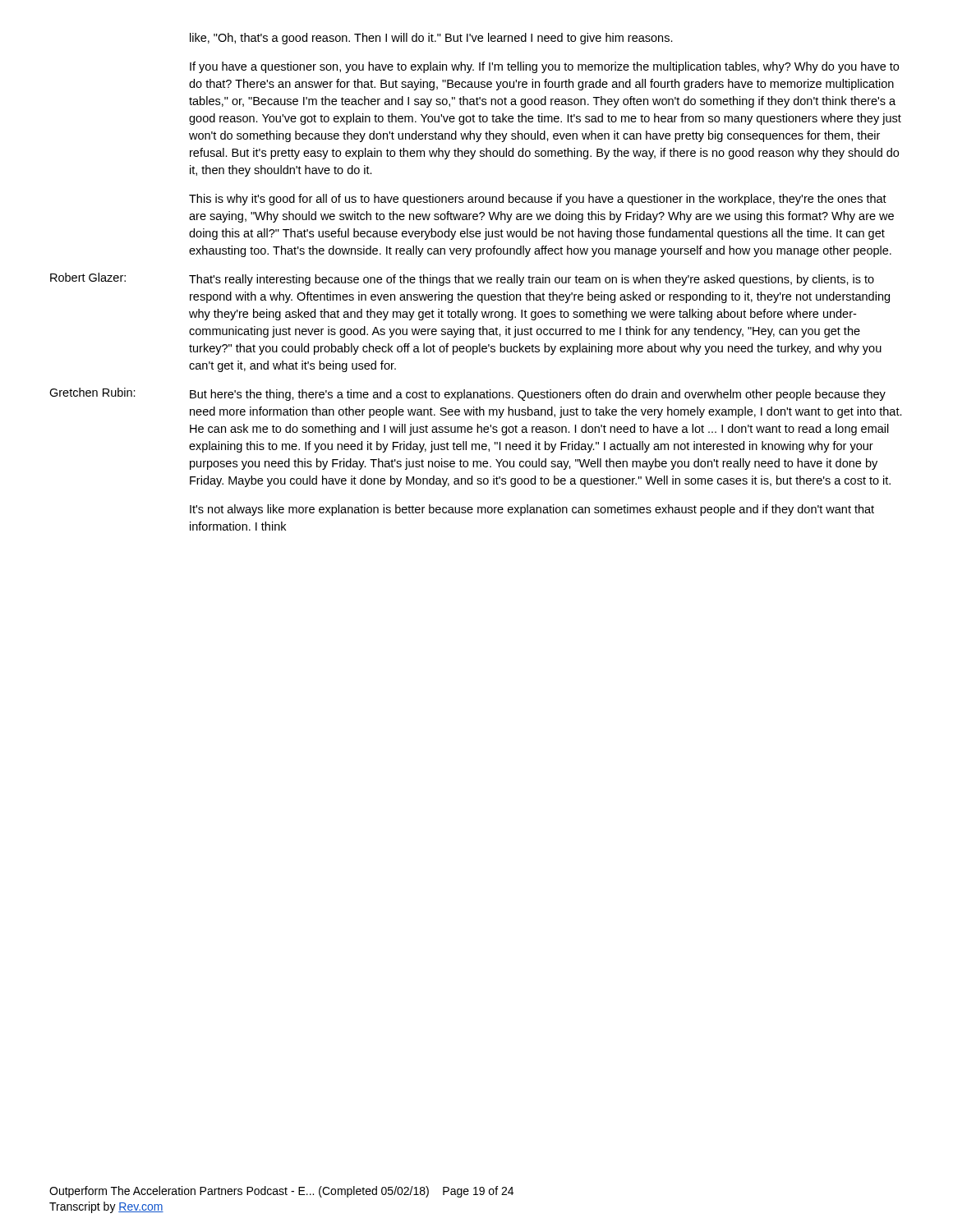Locate the text block with the text "If you have a questioner son, you have"

[545, 118]
